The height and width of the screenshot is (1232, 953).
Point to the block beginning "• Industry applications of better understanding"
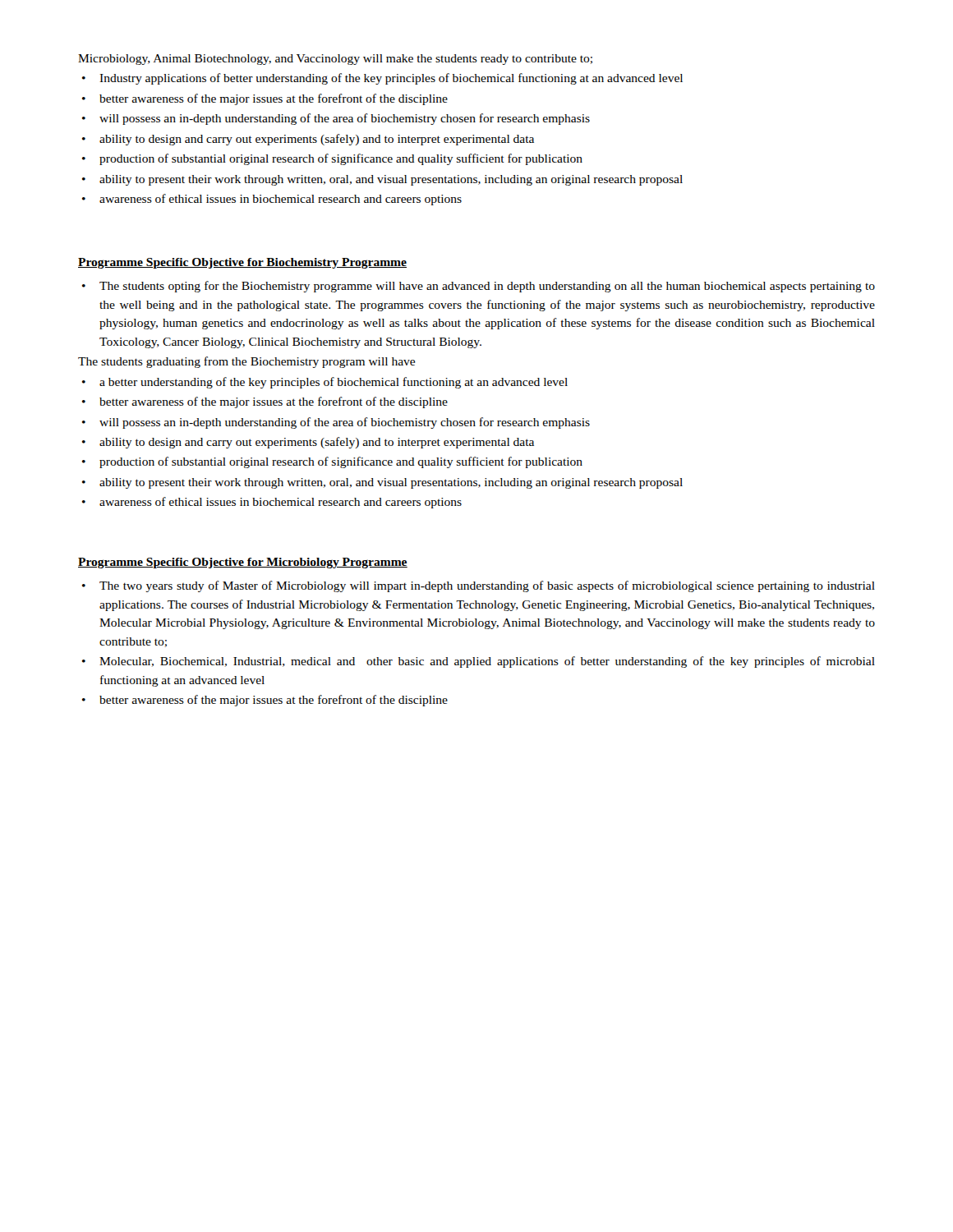476,79
